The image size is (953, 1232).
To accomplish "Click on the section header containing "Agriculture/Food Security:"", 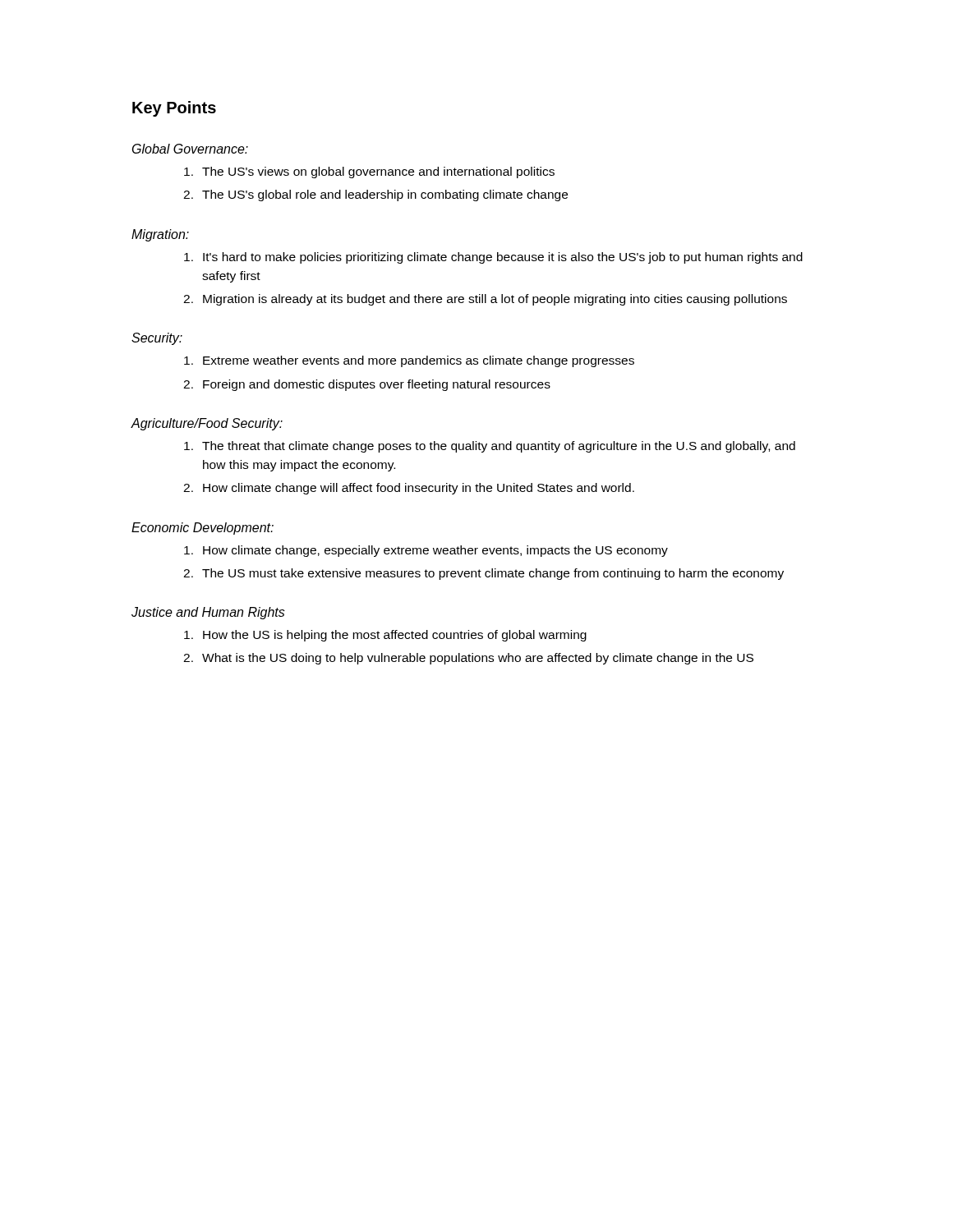I will (x=207, y=423).
